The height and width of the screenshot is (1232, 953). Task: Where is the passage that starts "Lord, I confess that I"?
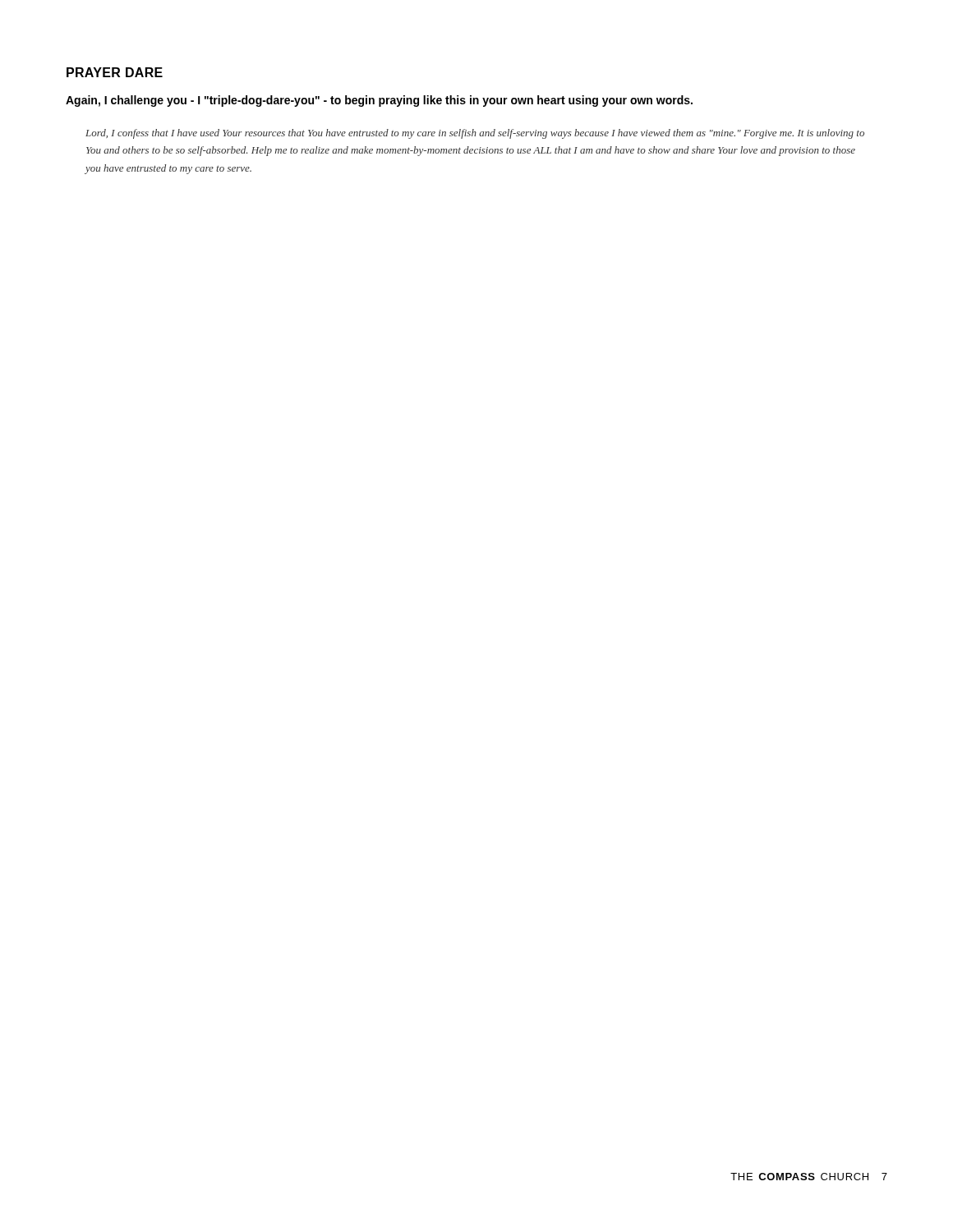(476, 150)
